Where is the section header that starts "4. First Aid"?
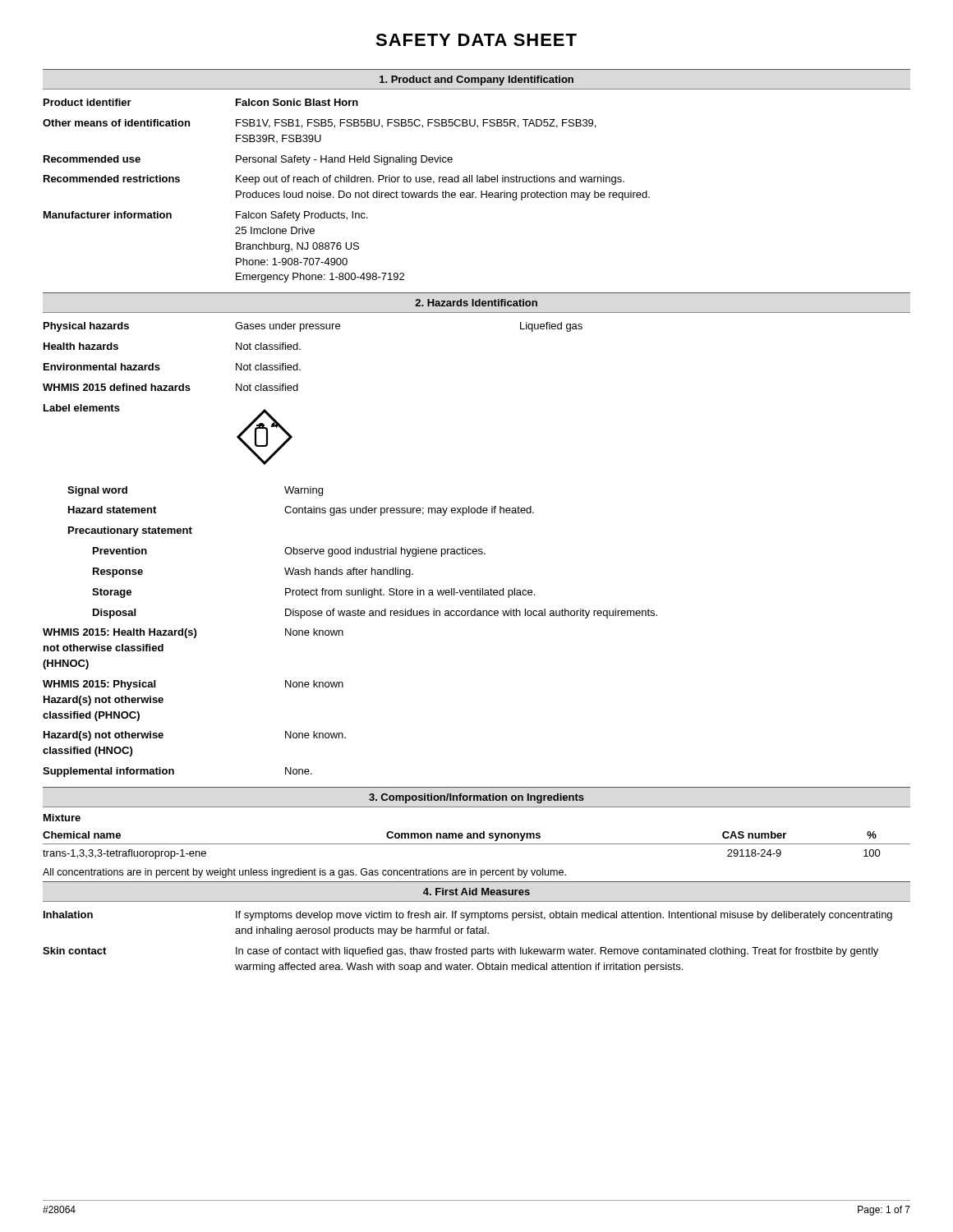Viewport: 953px width, 1232px height. [476, 892]
